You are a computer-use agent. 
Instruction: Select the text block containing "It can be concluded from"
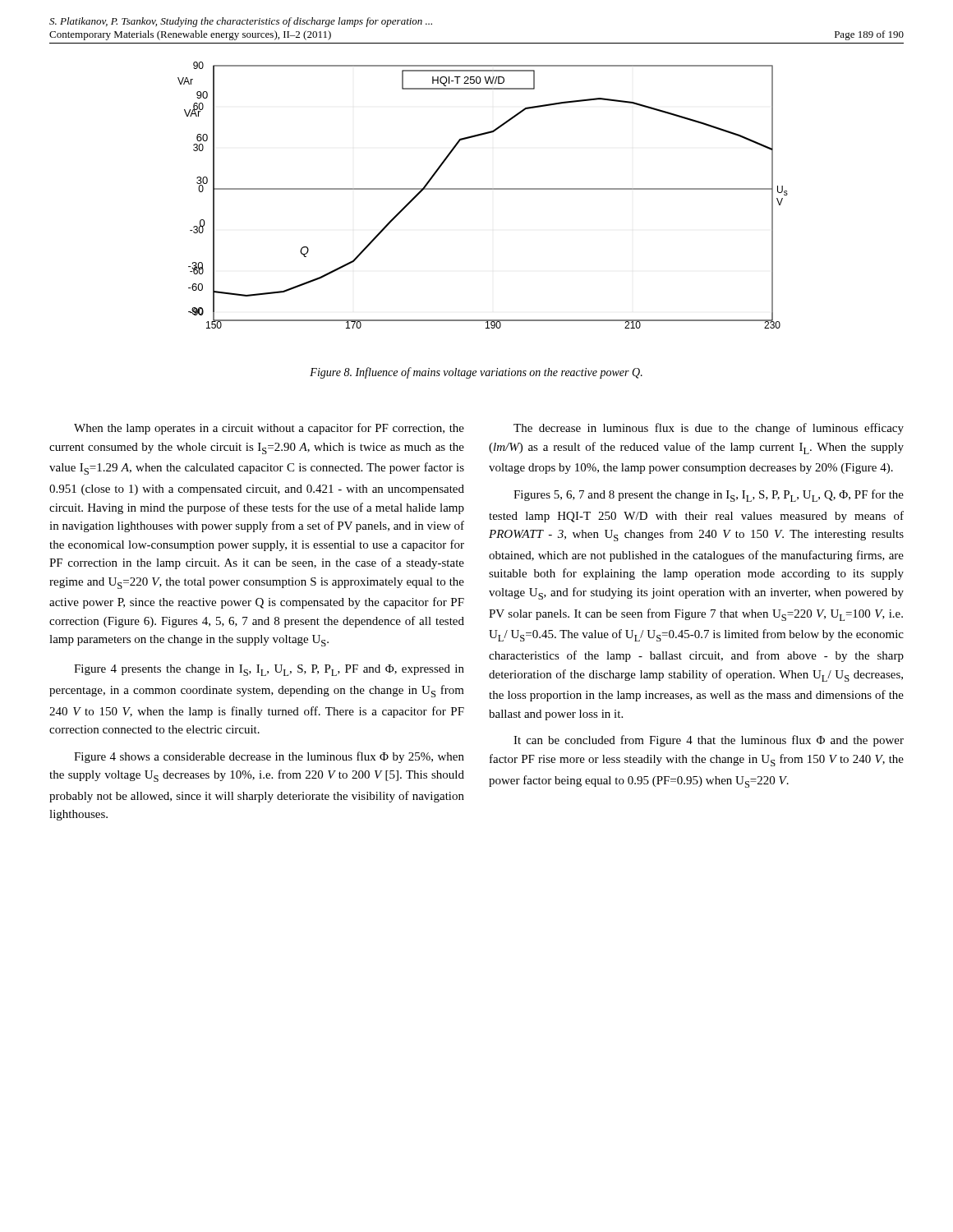pos(696,762)
